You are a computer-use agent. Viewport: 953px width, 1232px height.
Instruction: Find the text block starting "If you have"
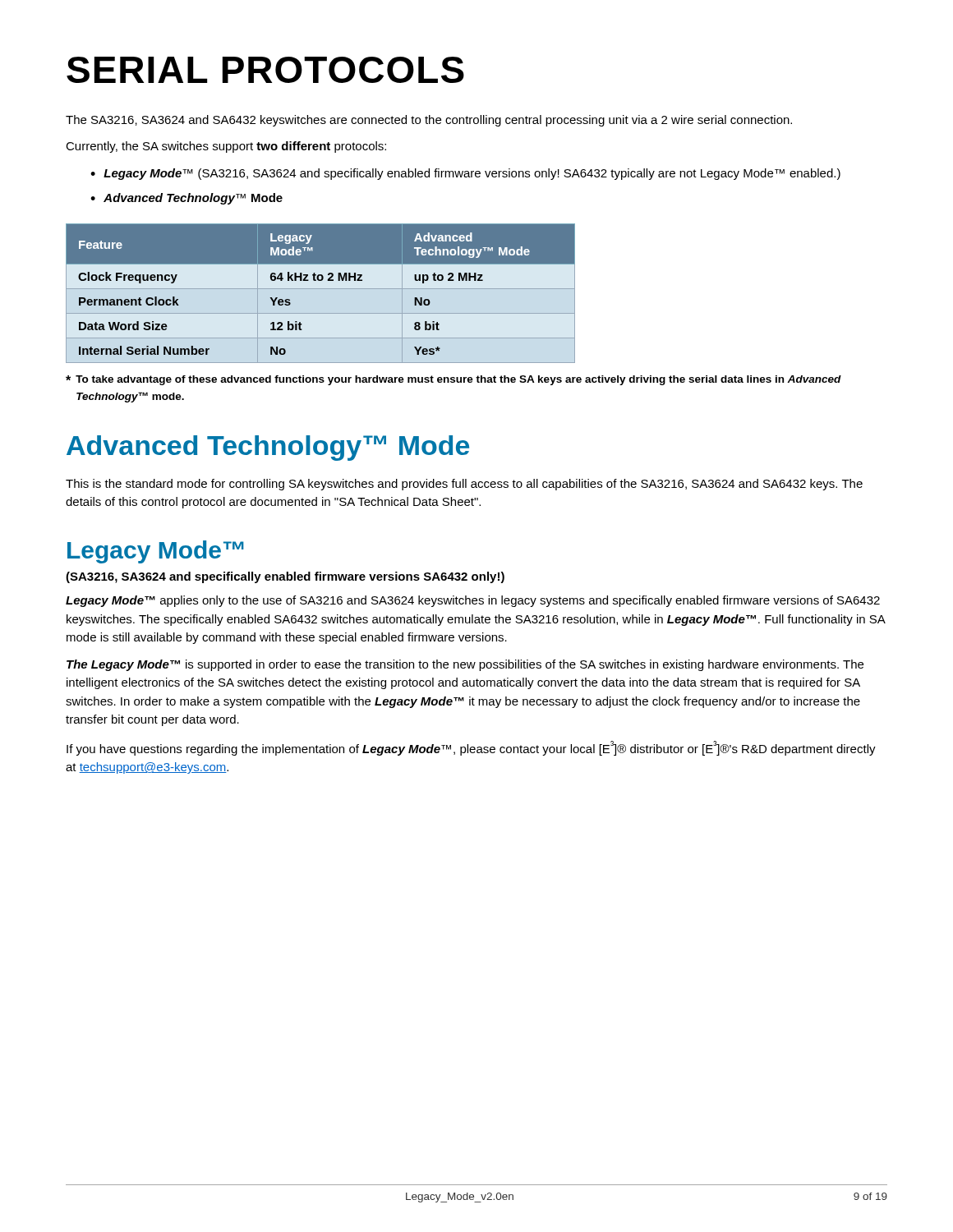click(476, 757)
